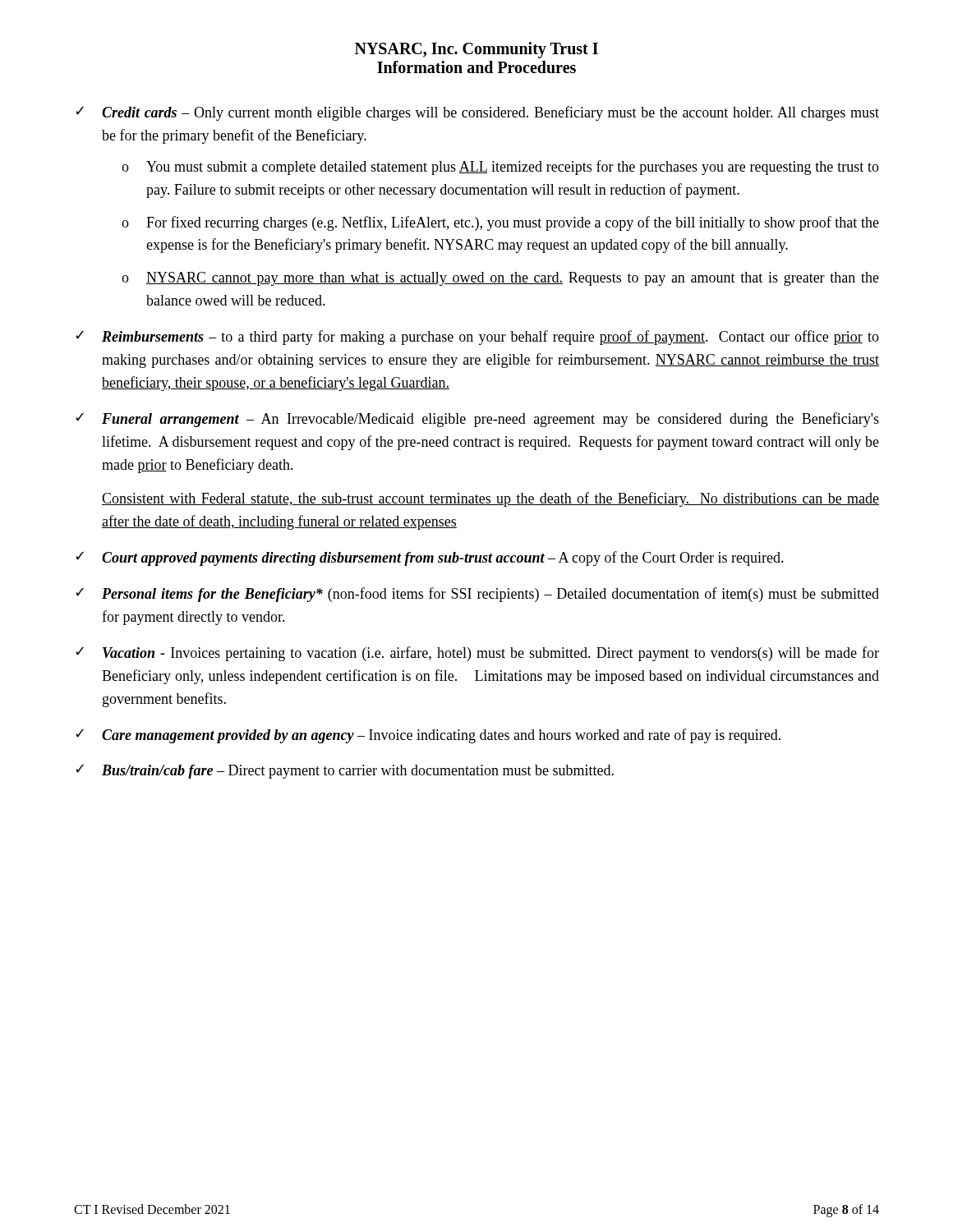The height and width of the screenshot is (1232, 953).
Task: Locate the block of text that opens with "✓ Reimbursements –"
Action: point(476,361)
